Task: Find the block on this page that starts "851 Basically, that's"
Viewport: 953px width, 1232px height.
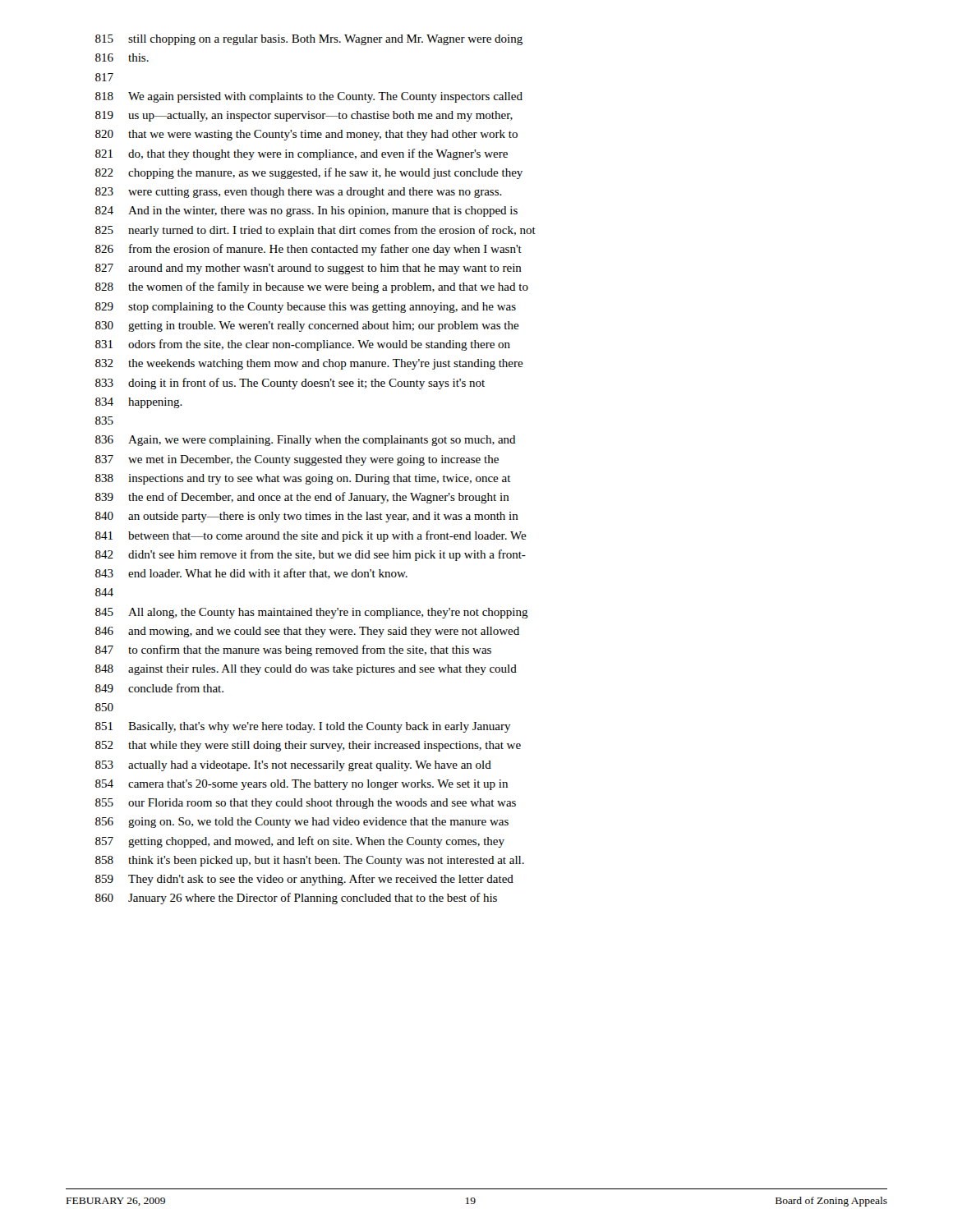Action: click(485, 813)
